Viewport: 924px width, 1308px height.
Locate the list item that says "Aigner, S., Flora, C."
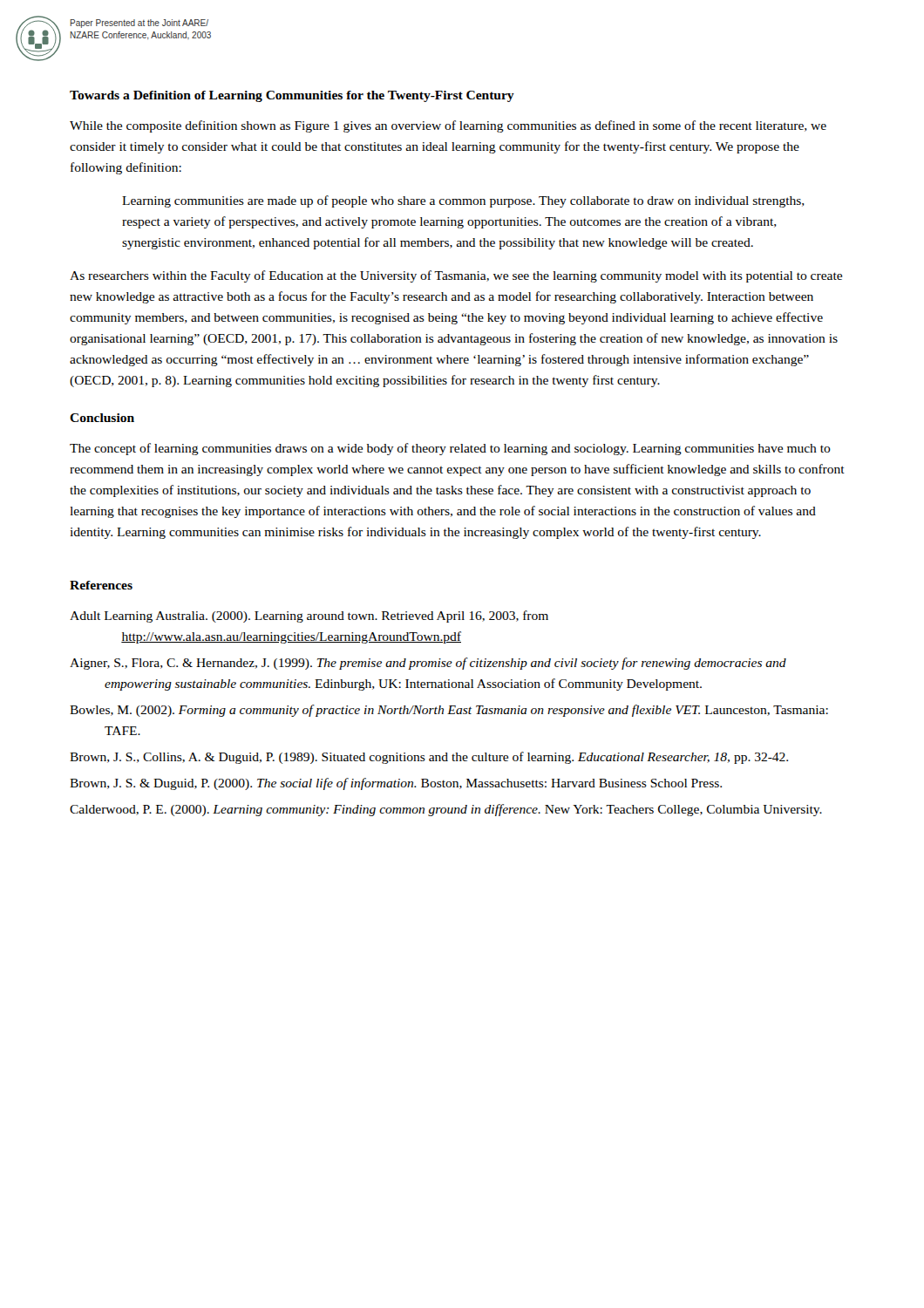428,673
